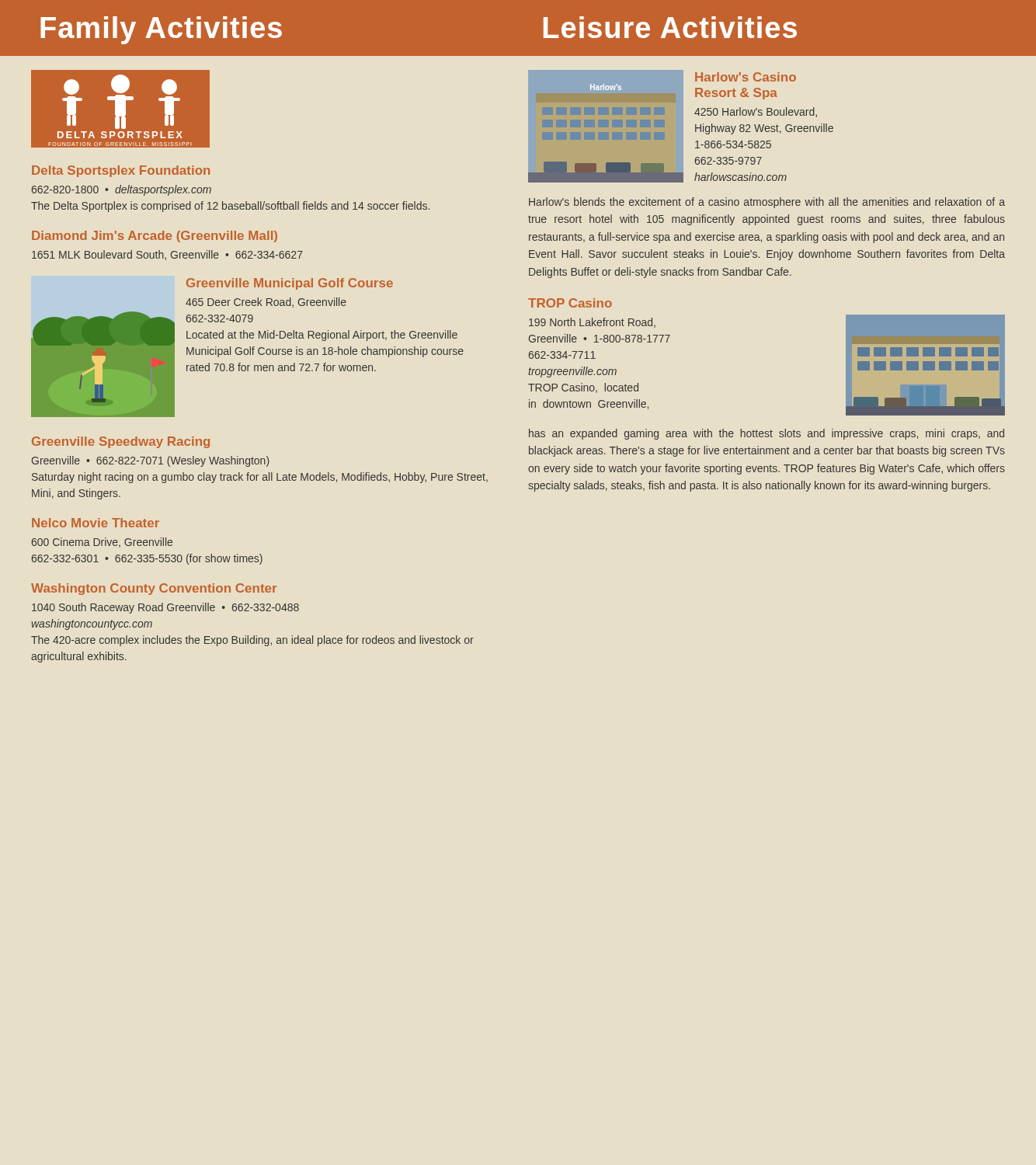This screenshot has height=1165, width=1036.
Task: Click on the text block that says "1040 South Raceway Road Greenville •"
Action: coord(252,632)
